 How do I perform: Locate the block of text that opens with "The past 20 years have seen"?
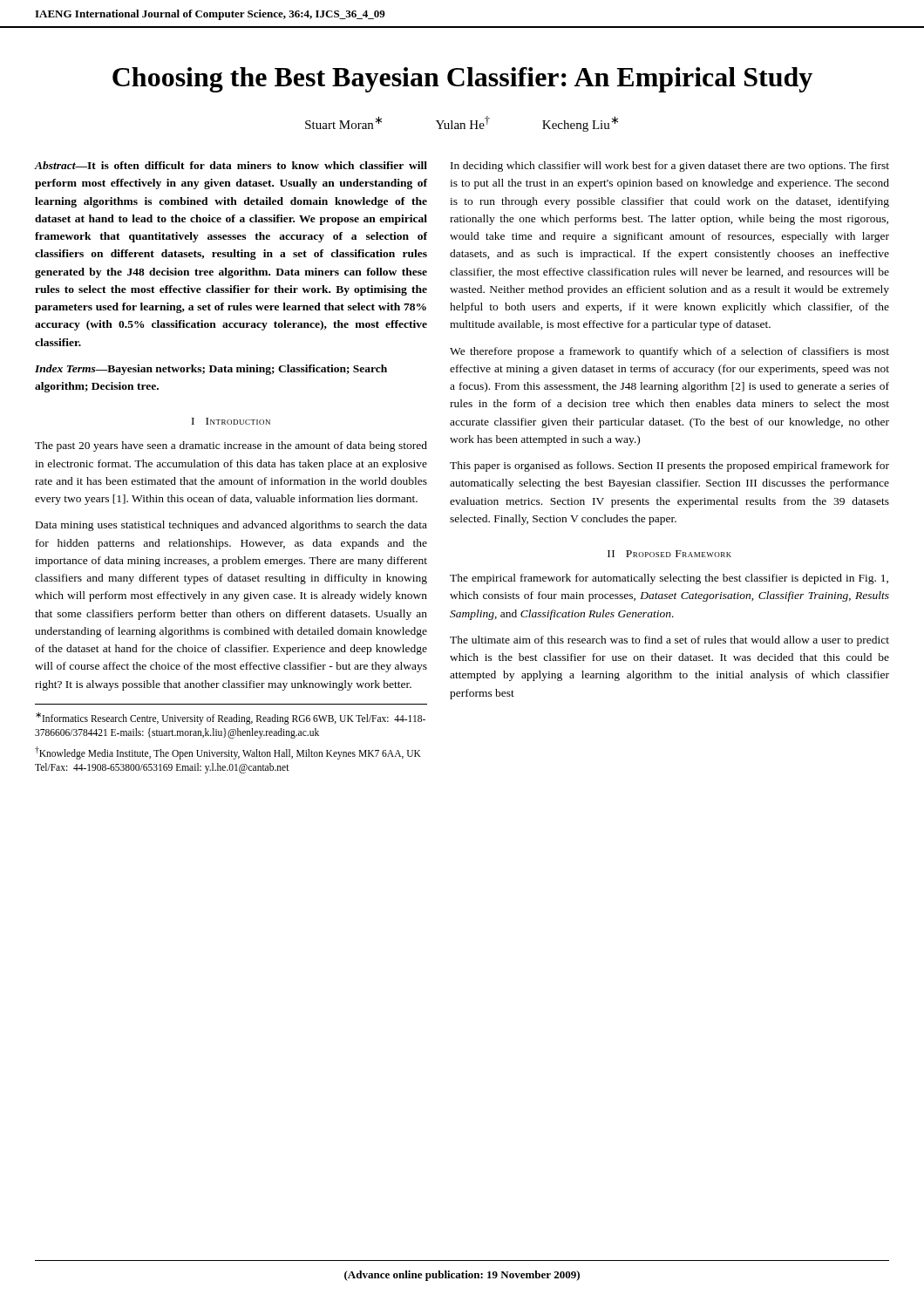231,565
